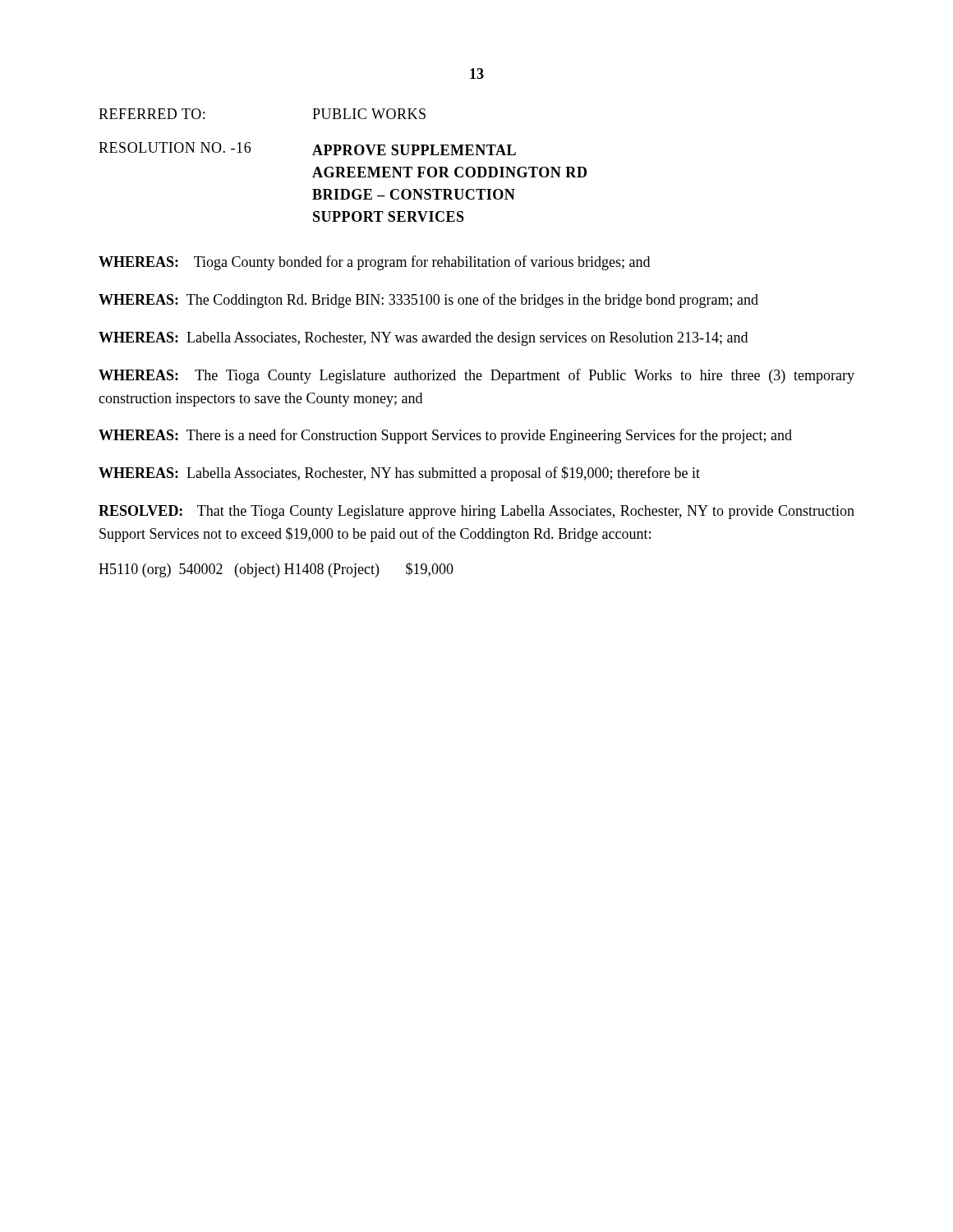Click on the region starting "WHEREAS: Tioga County bonded for"

374,262
